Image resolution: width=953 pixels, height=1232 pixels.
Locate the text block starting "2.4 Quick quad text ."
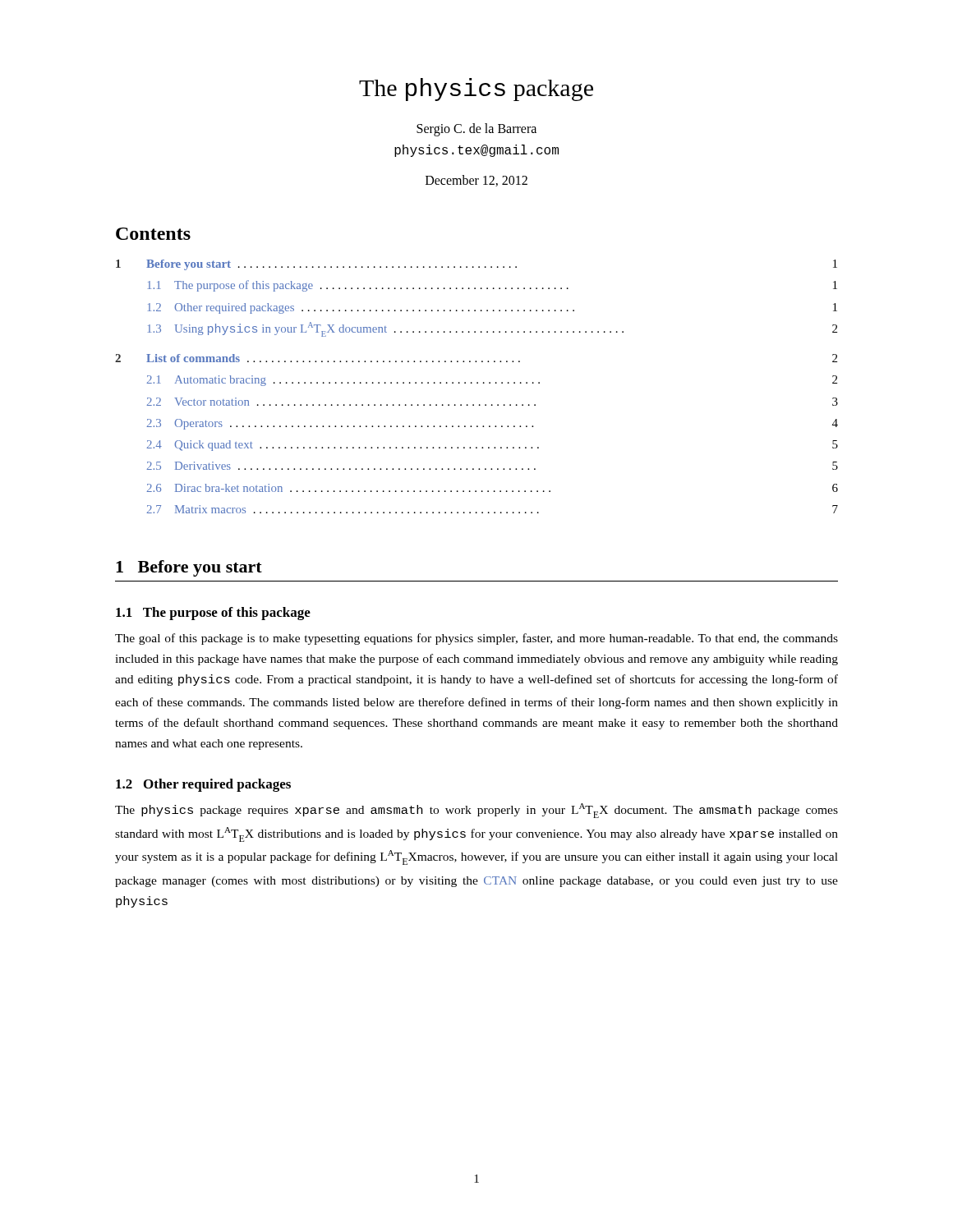(476, 445)
